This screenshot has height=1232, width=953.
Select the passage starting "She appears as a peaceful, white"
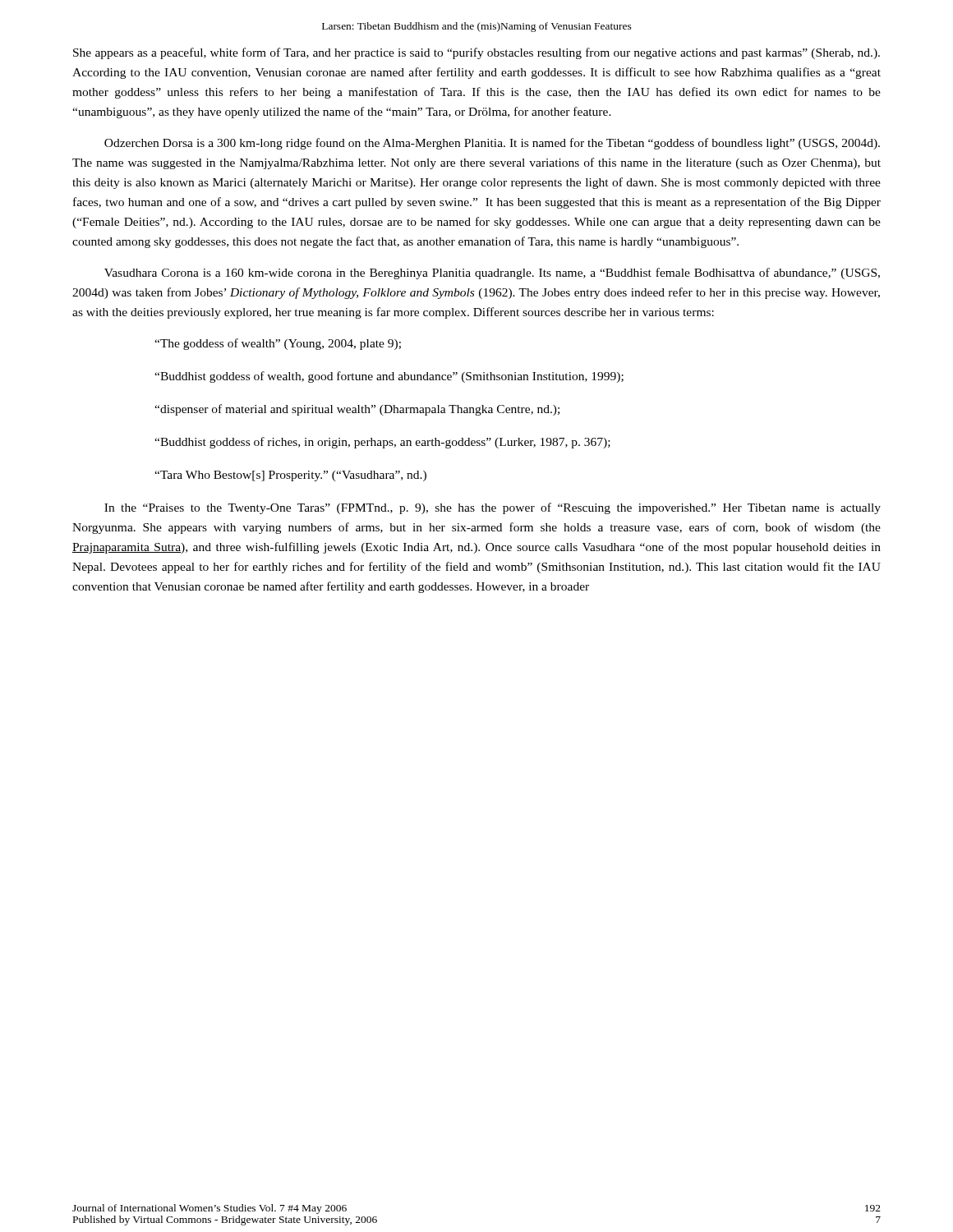point(476,82)
